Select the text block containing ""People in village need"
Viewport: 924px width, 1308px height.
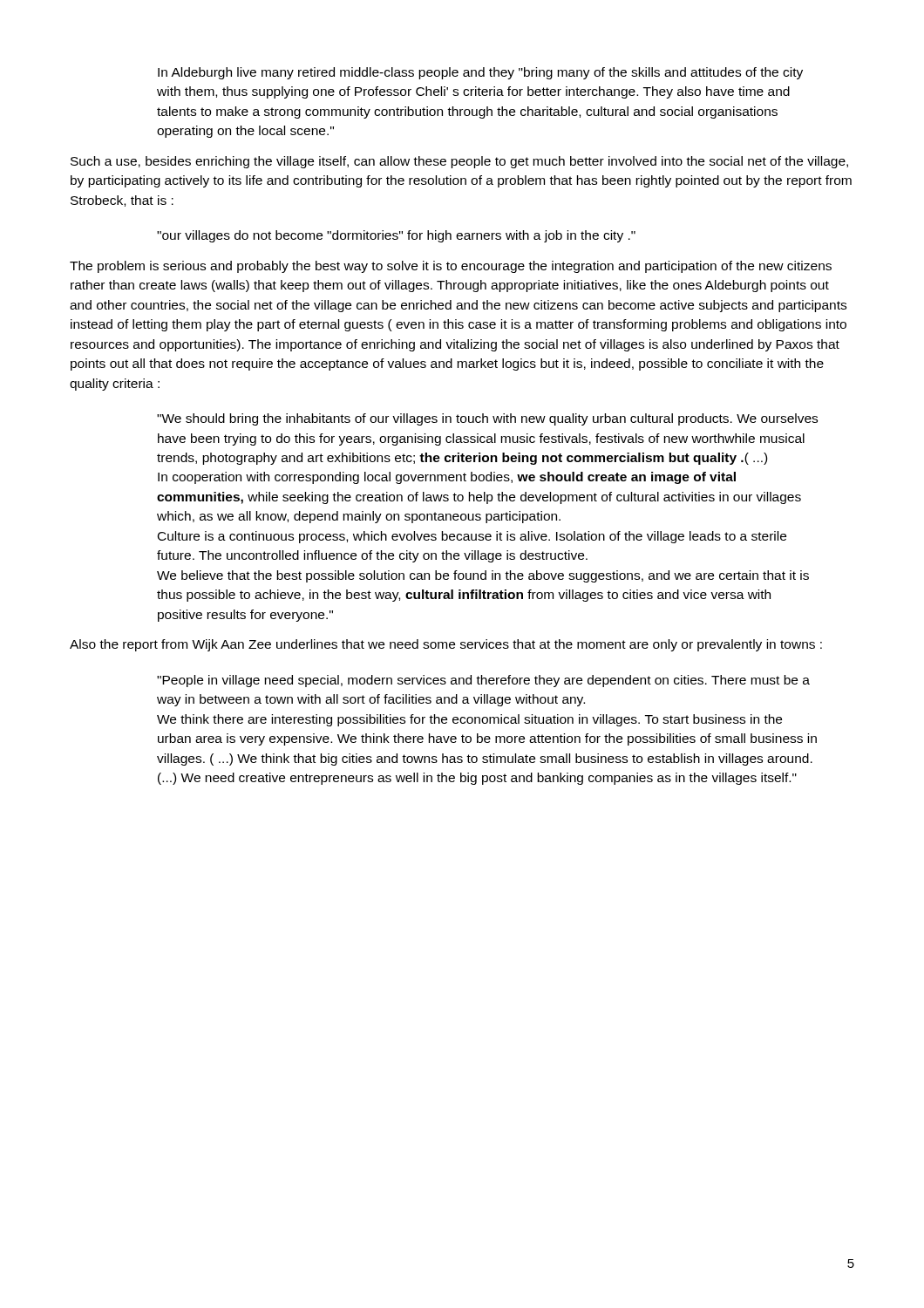point(487,728)
